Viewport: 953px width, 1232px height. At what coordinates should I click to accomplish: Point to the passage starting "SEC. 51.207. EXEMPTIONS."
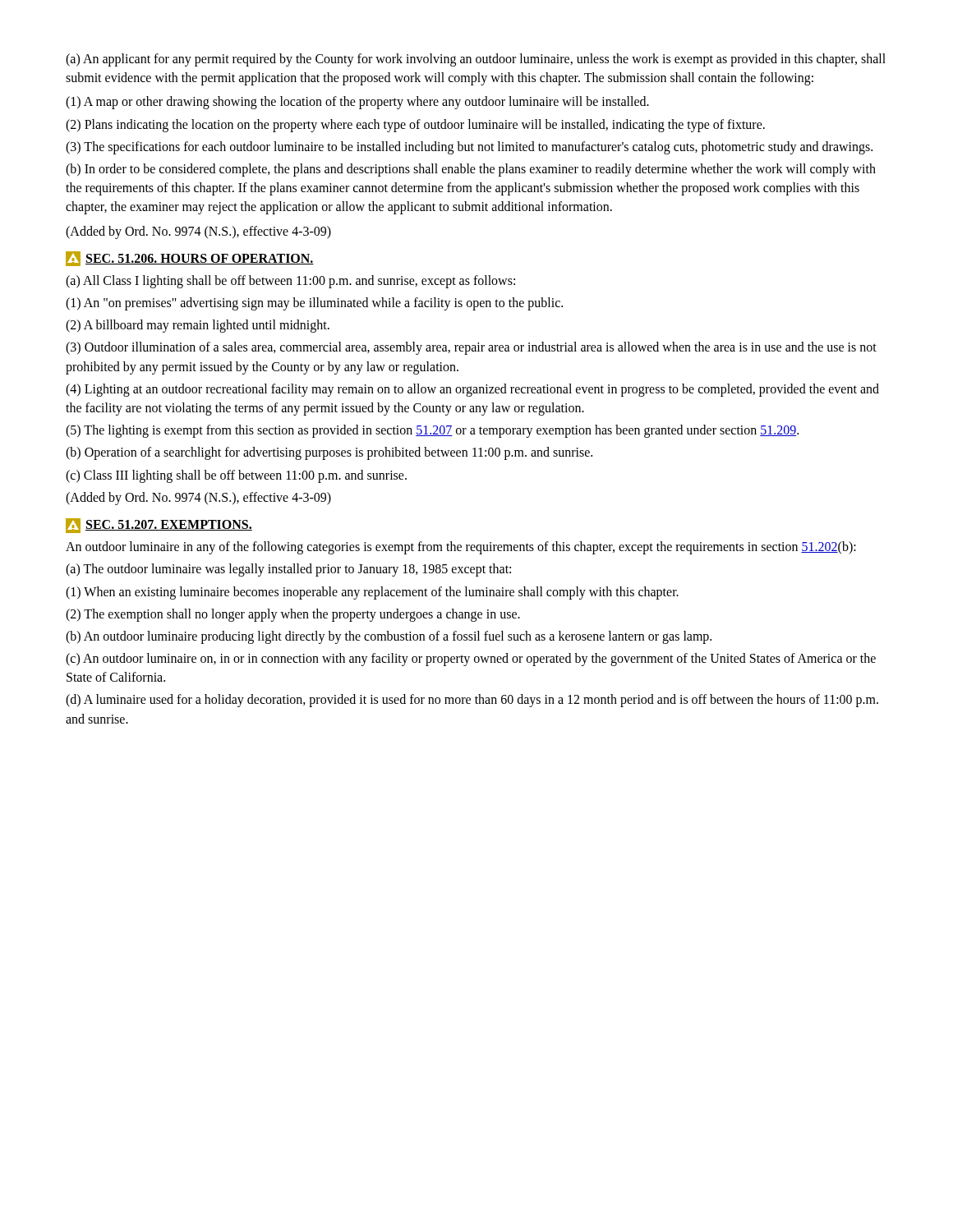tap(159, 526)
